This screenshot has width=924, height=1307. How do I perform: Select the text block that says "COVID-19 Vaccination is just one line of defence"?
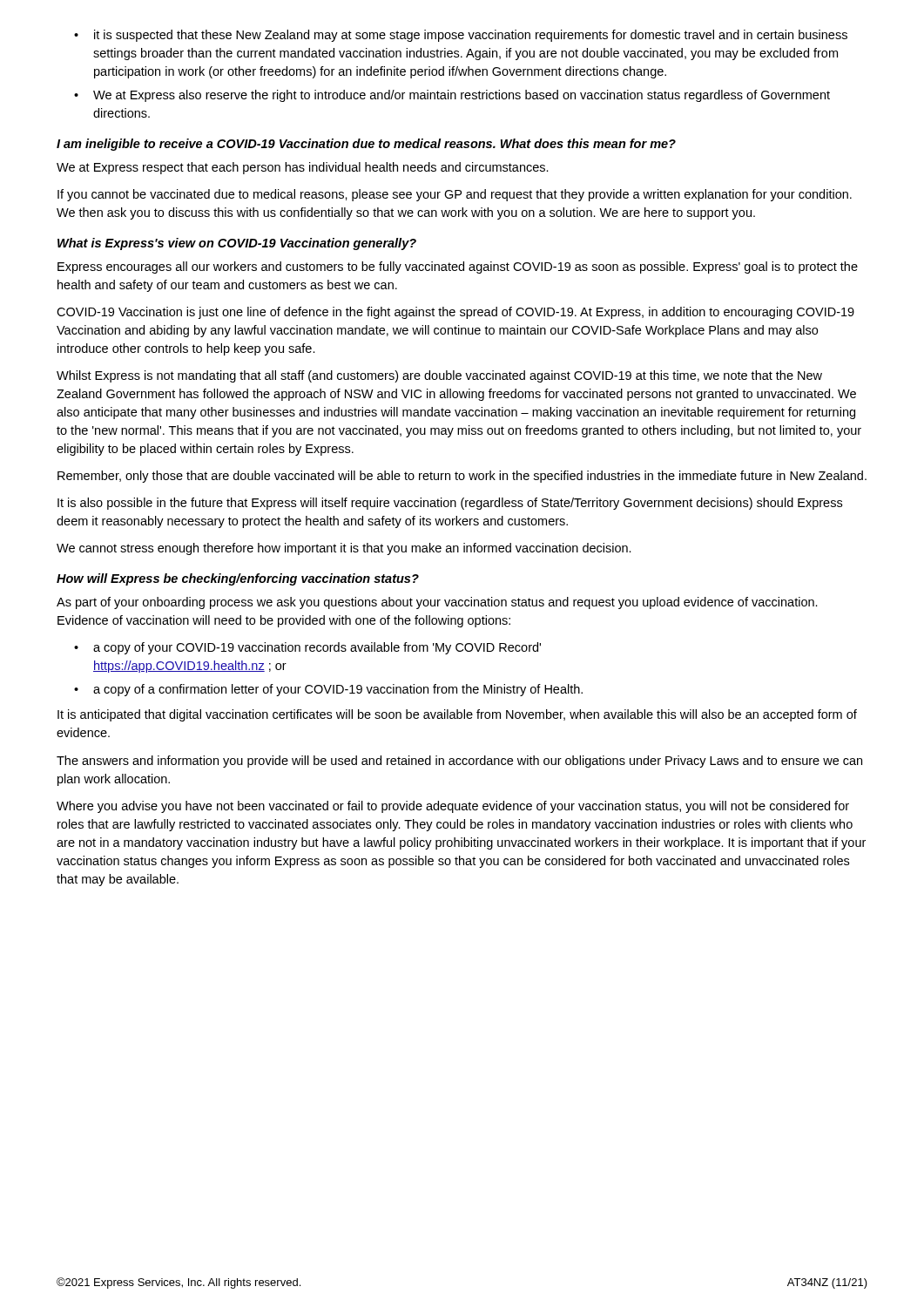(456, 330)
